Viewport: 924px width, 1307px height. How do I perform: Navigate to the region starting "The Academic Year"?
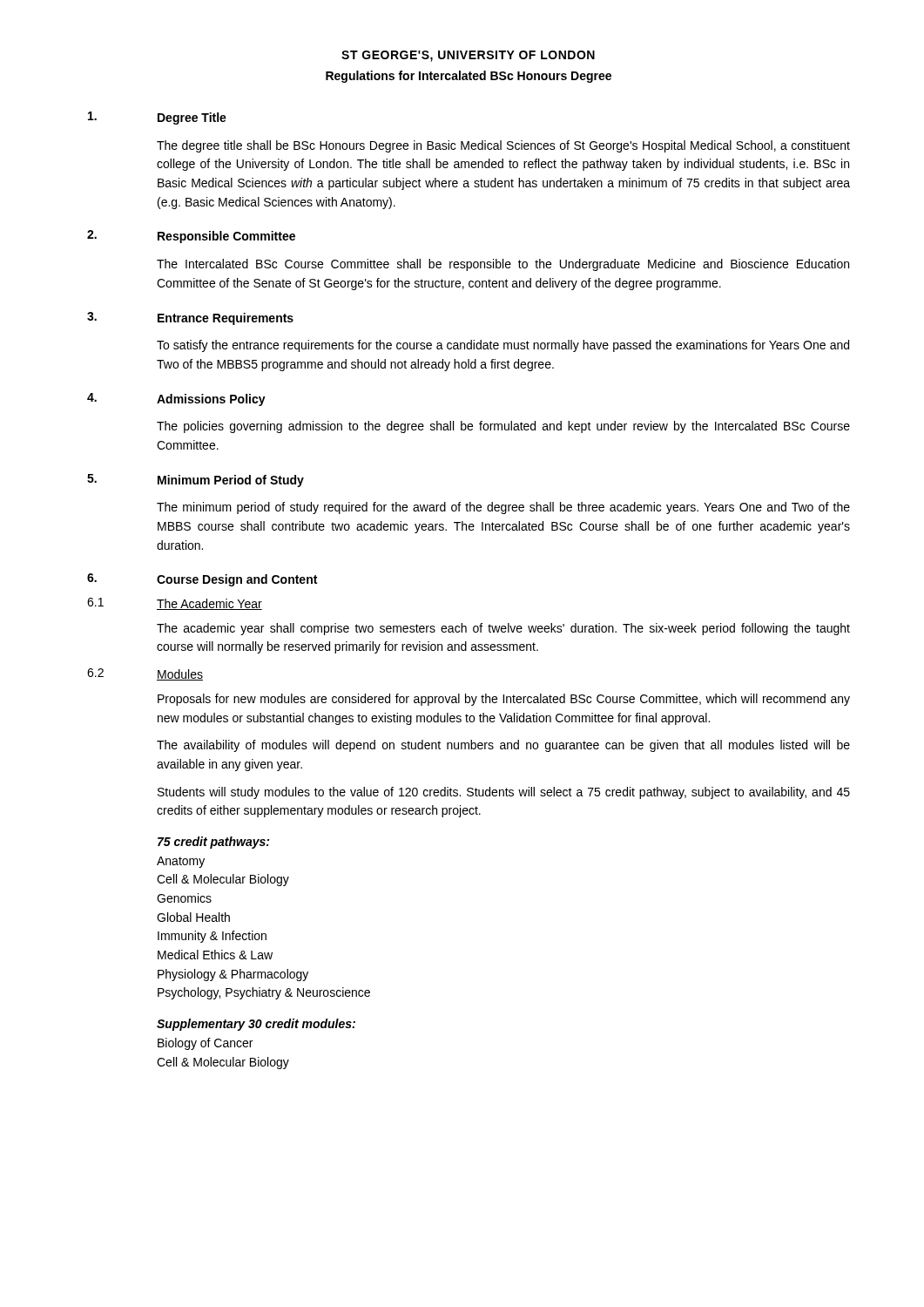(209, 604)
